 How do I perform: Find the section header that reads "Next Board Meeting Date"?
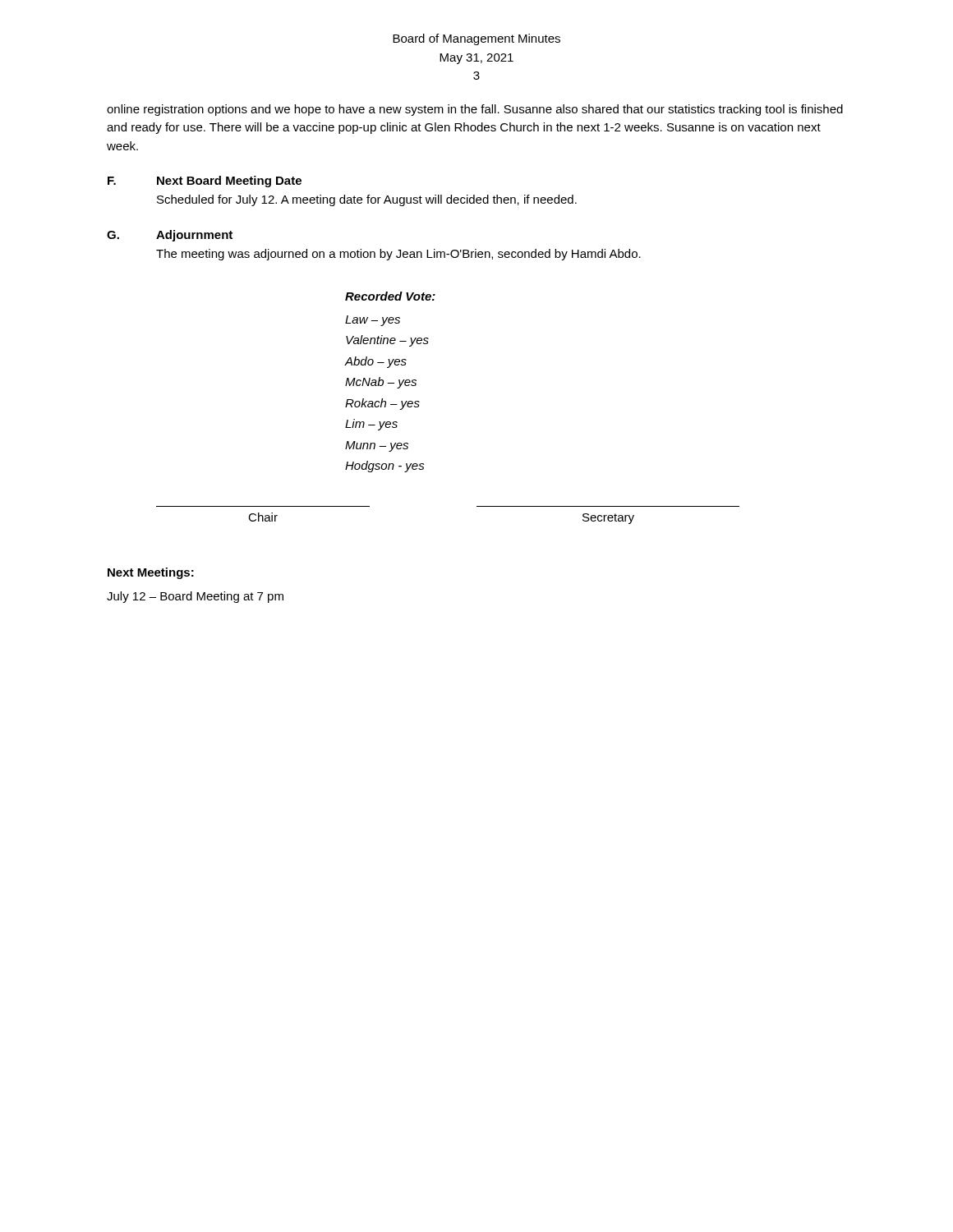[229, 180]
